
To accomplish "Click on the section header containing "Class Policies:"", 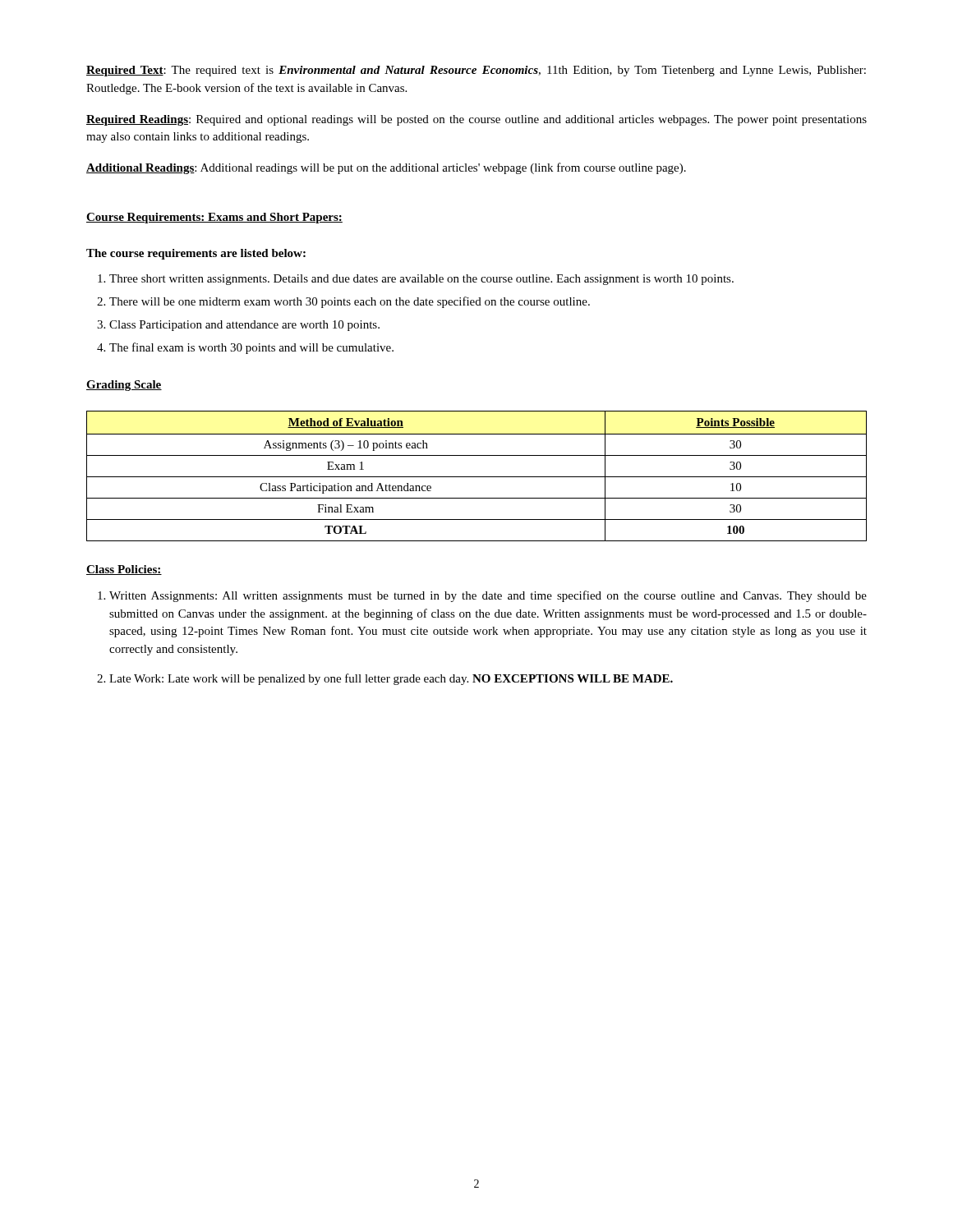I will tap(124, 570).
